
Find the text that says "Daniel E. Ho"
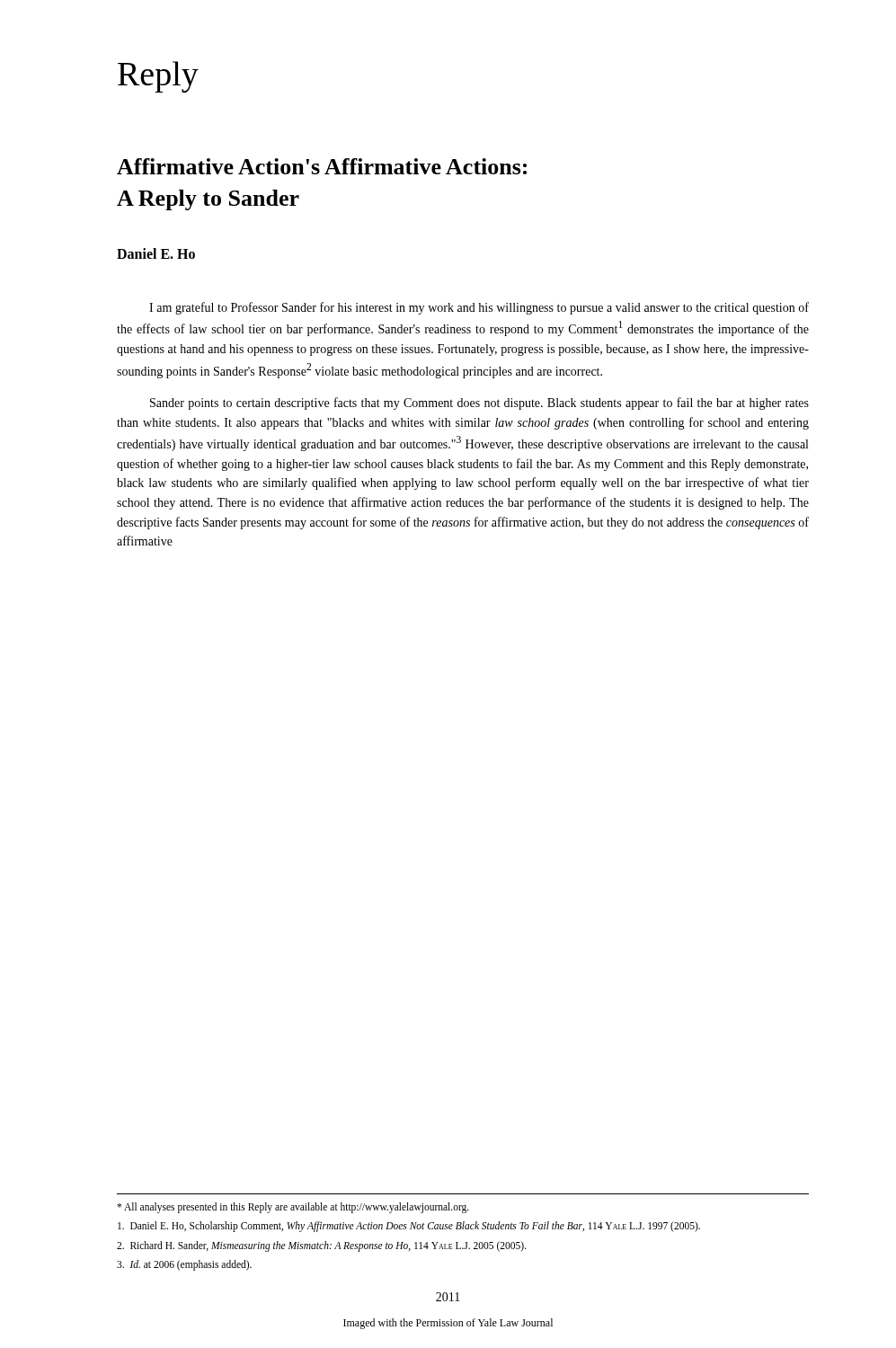click(x=156, y=254)
